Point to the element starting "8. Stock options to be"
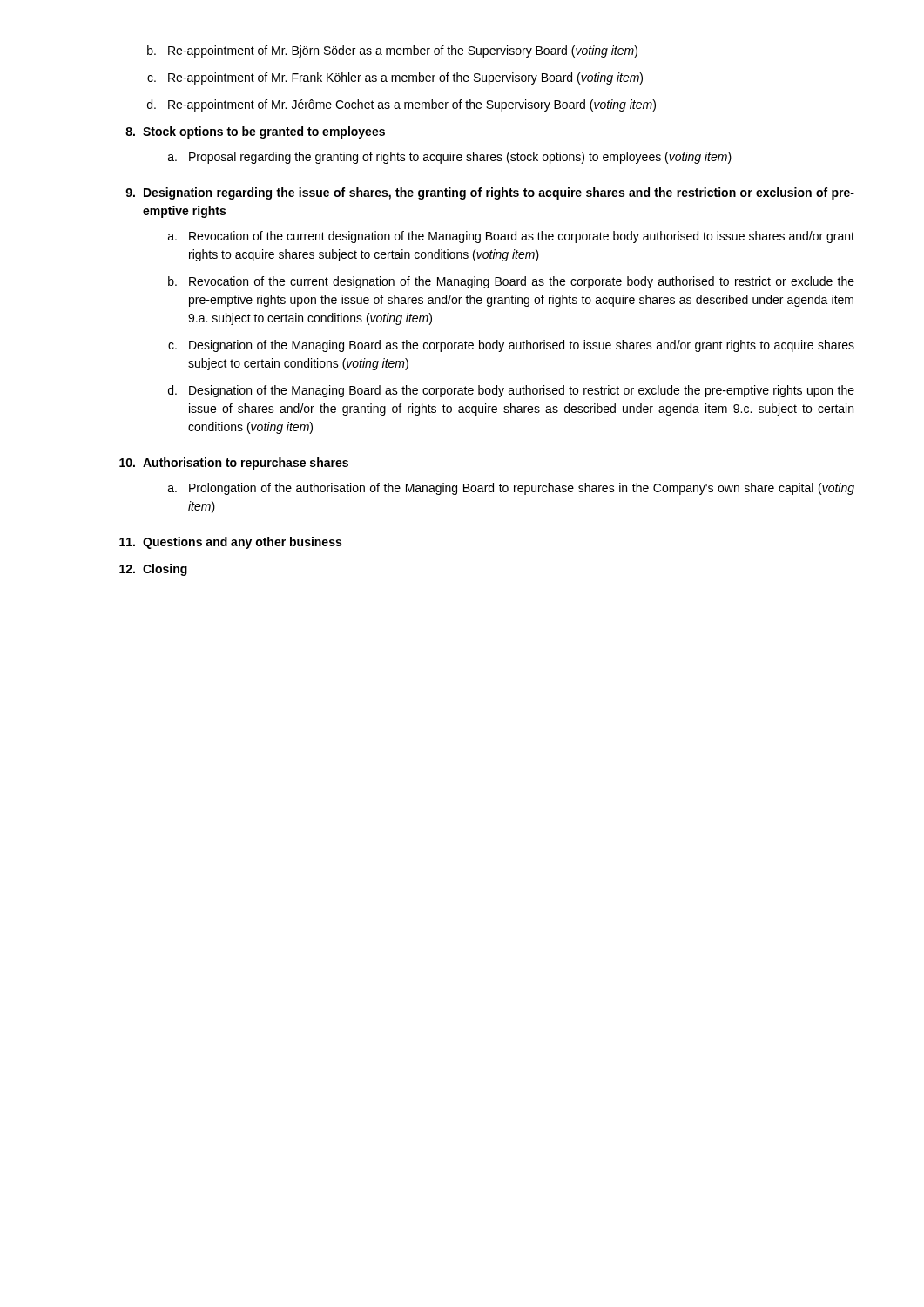Viewport: 924px width, 1307px height. [x=479, y=149]
